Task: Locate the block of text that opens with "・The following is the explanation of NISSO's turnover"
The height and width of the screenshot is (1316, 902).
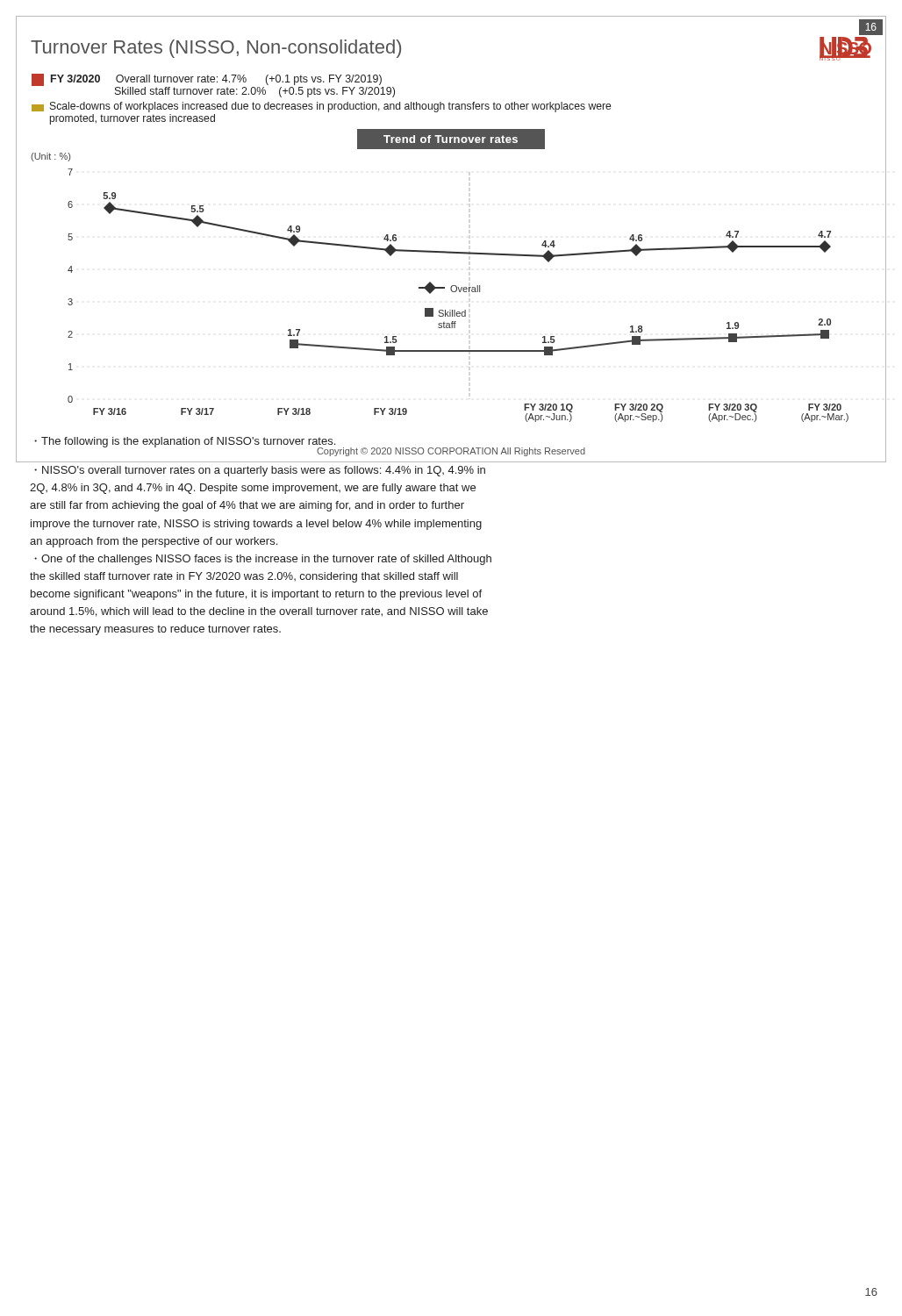Action: pos(451,535)
